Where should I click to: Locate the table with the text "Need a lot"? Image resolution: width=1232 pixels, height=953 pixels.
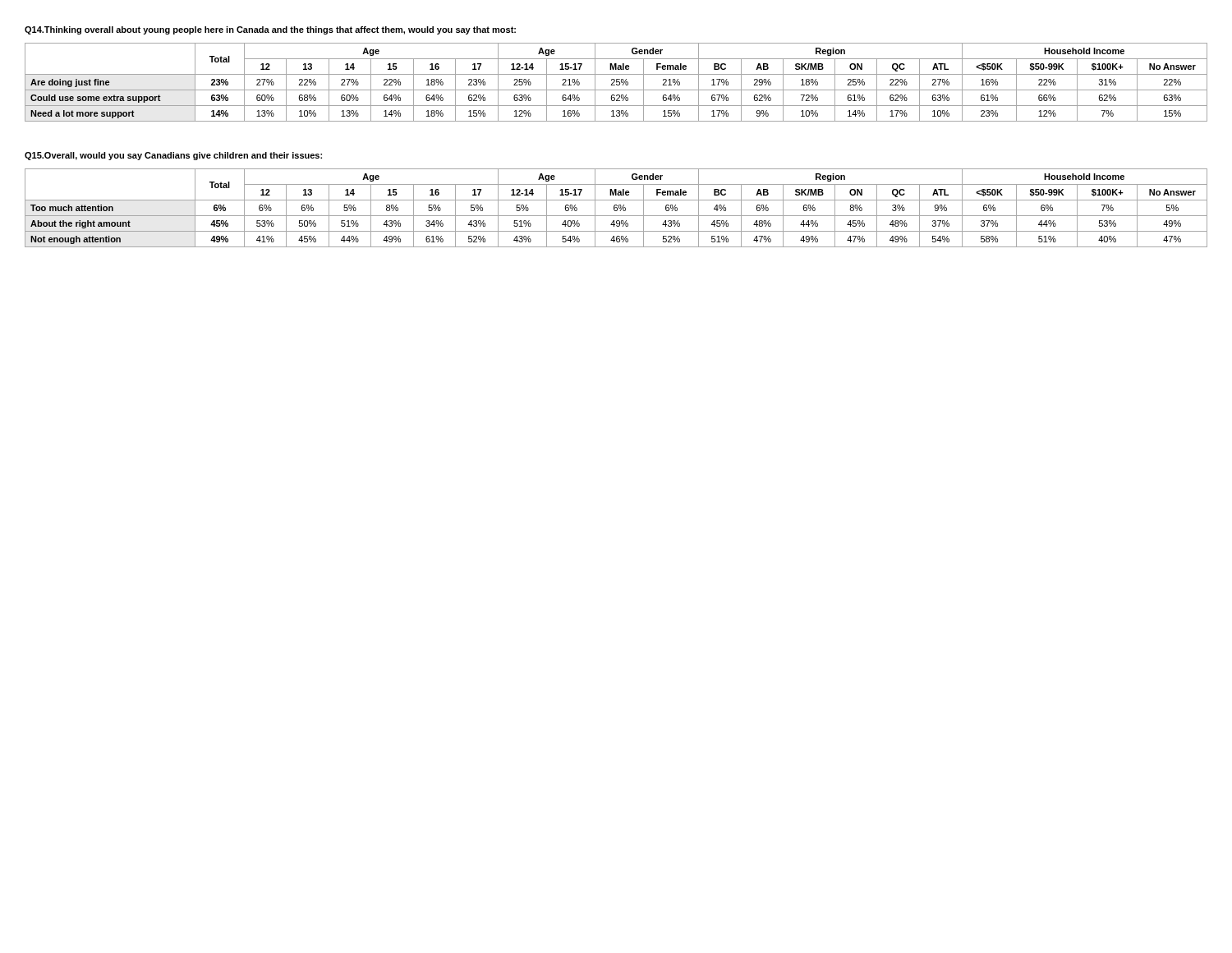pos(616,82)
